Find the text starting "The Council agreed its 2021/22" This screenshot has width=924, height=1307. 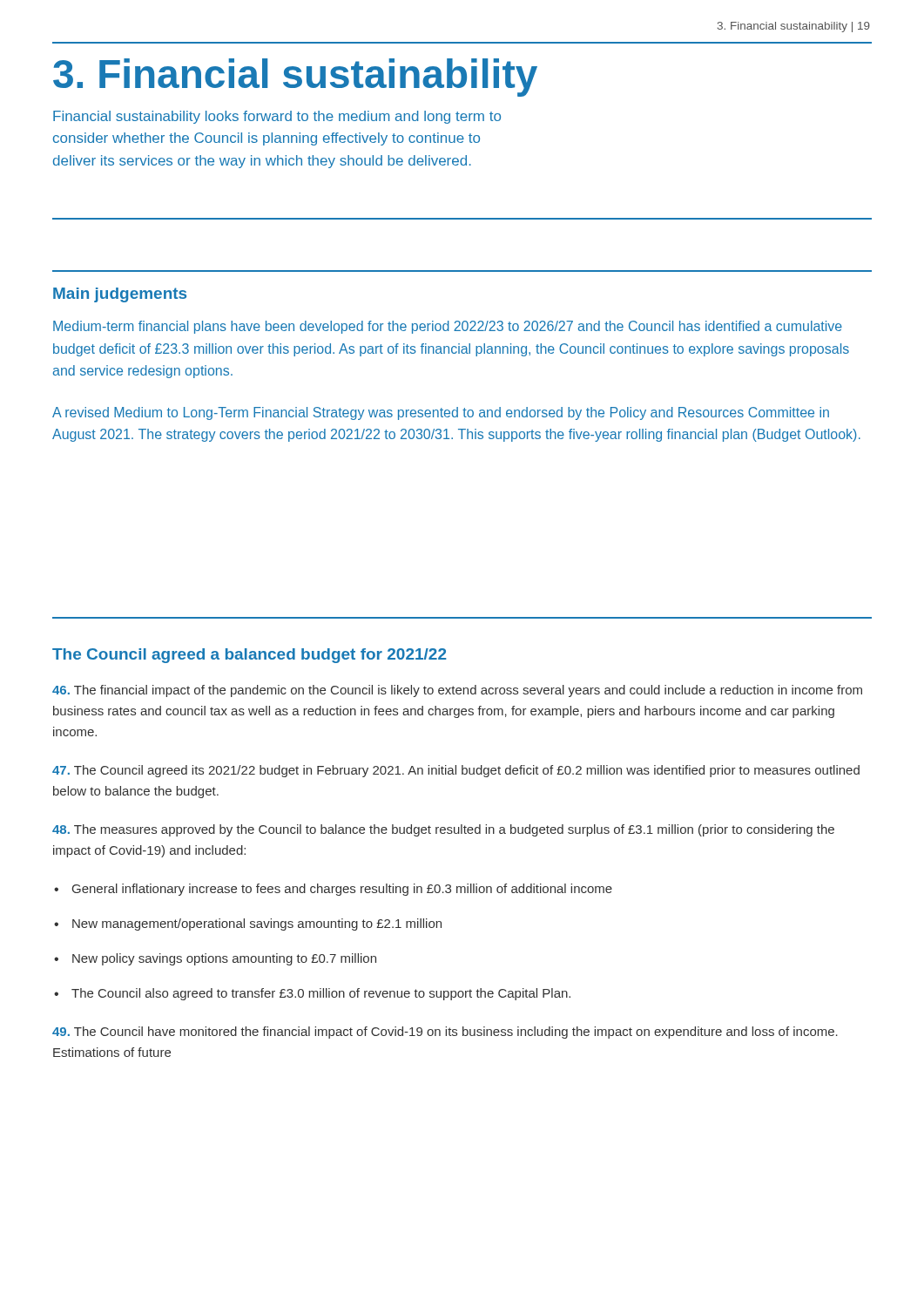(456, 780)
